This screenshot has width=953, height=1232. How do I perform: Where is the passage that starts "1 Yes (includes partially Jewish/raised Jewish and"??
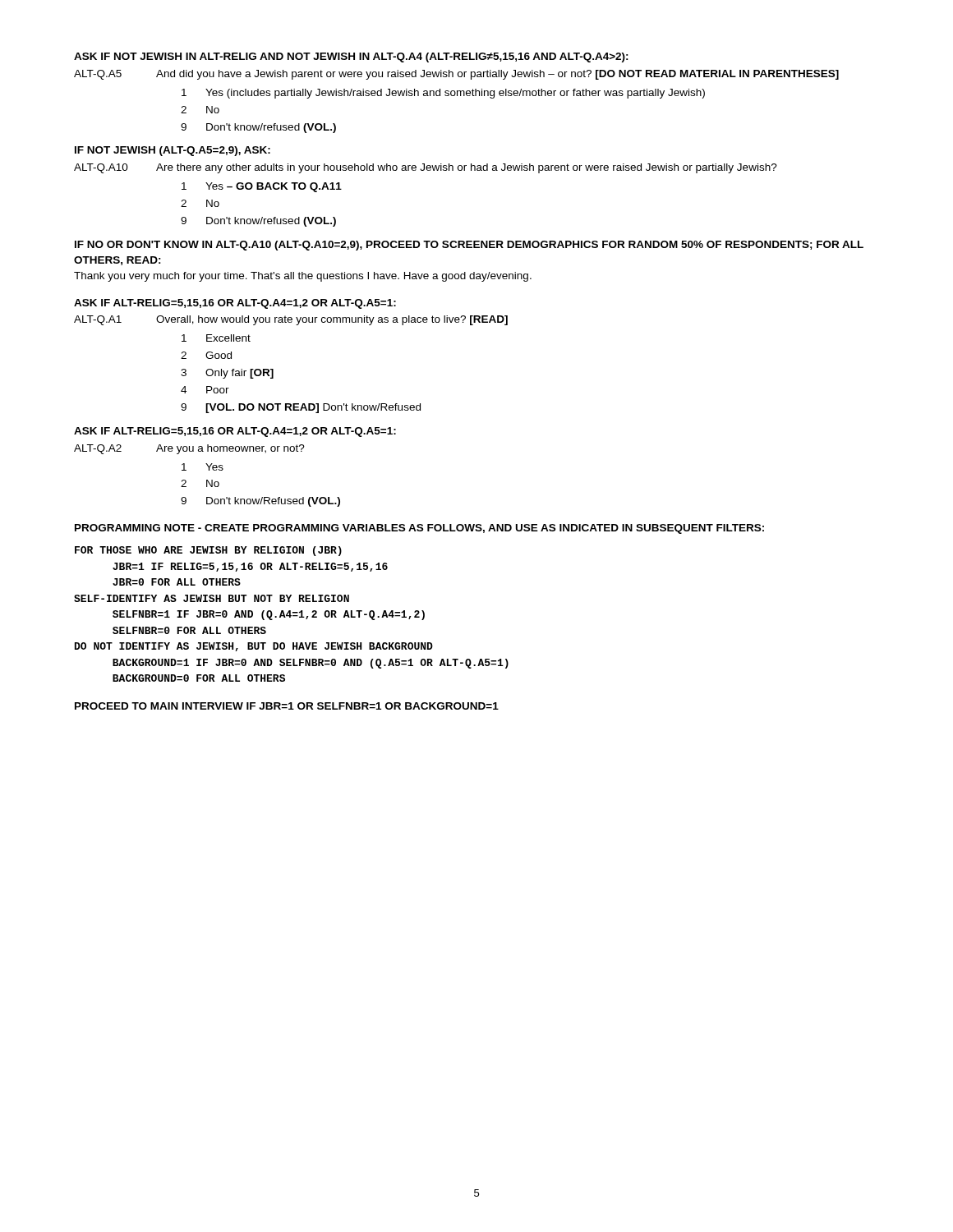tap(443, 94)
